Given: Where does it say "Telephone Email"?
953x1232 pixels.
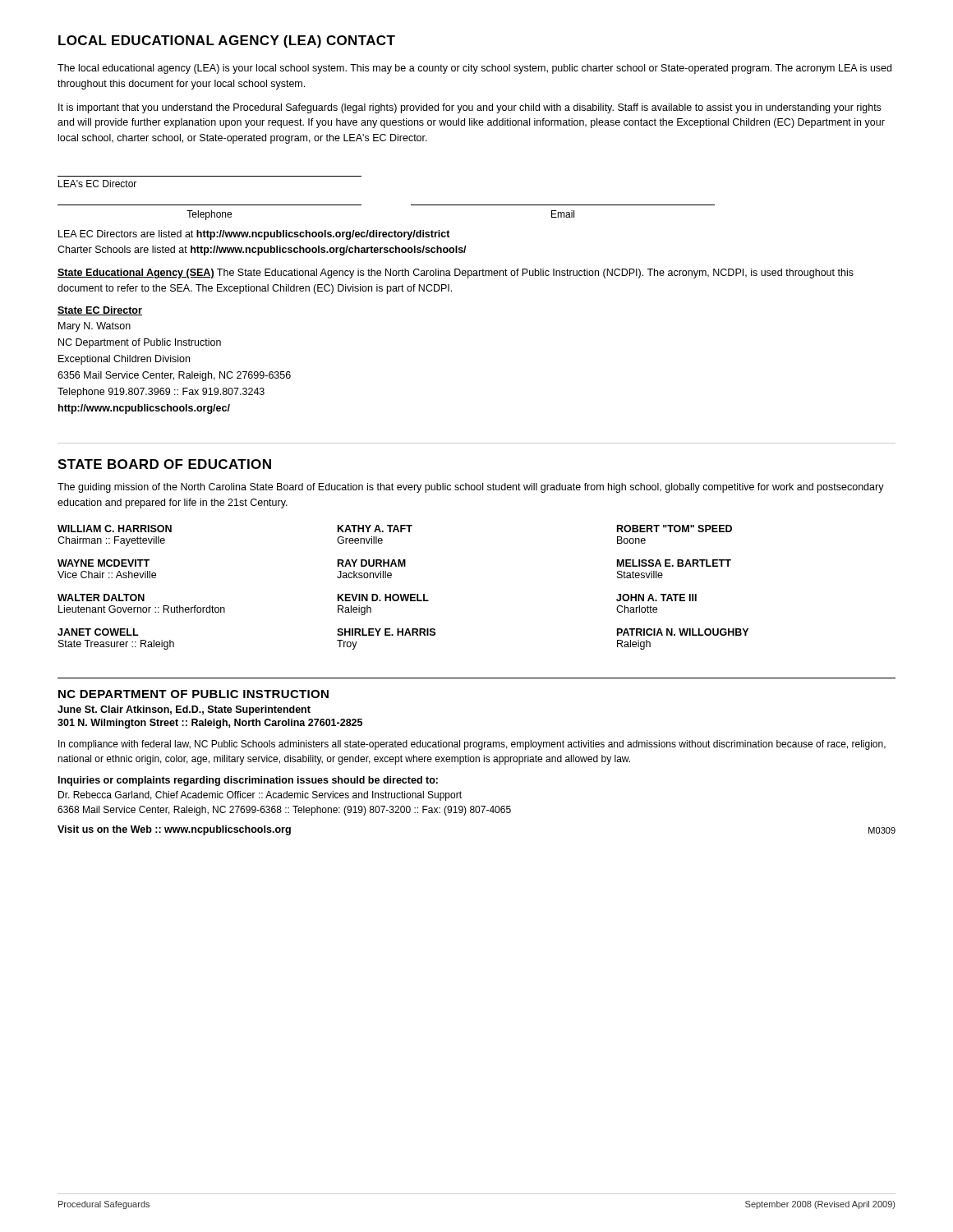Looking at the screenshot, I should (x=209, y=215).
